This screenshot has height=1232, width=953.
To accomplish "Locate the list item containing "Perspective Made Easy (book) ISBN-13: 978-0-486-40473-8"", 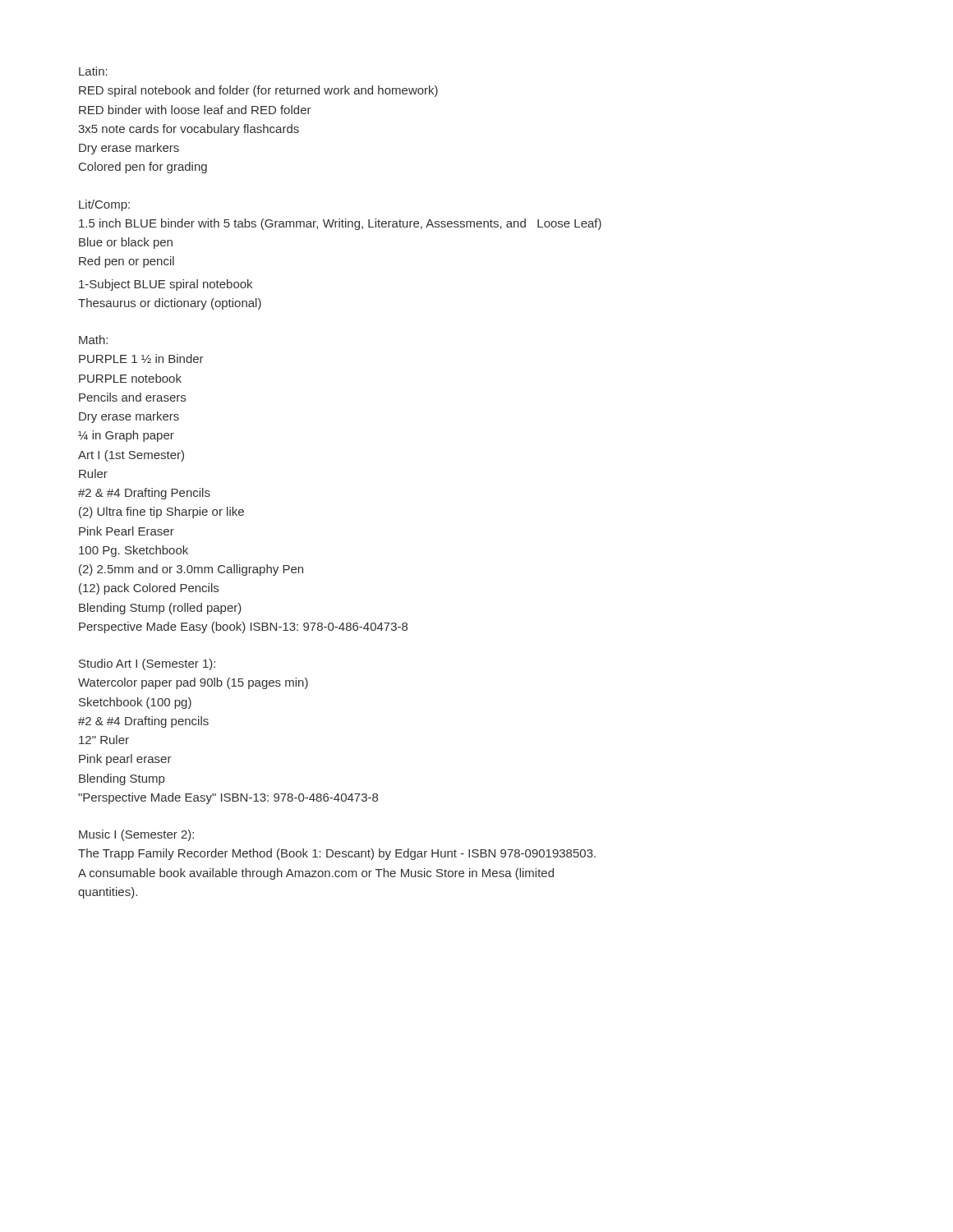I will point(243,626).
